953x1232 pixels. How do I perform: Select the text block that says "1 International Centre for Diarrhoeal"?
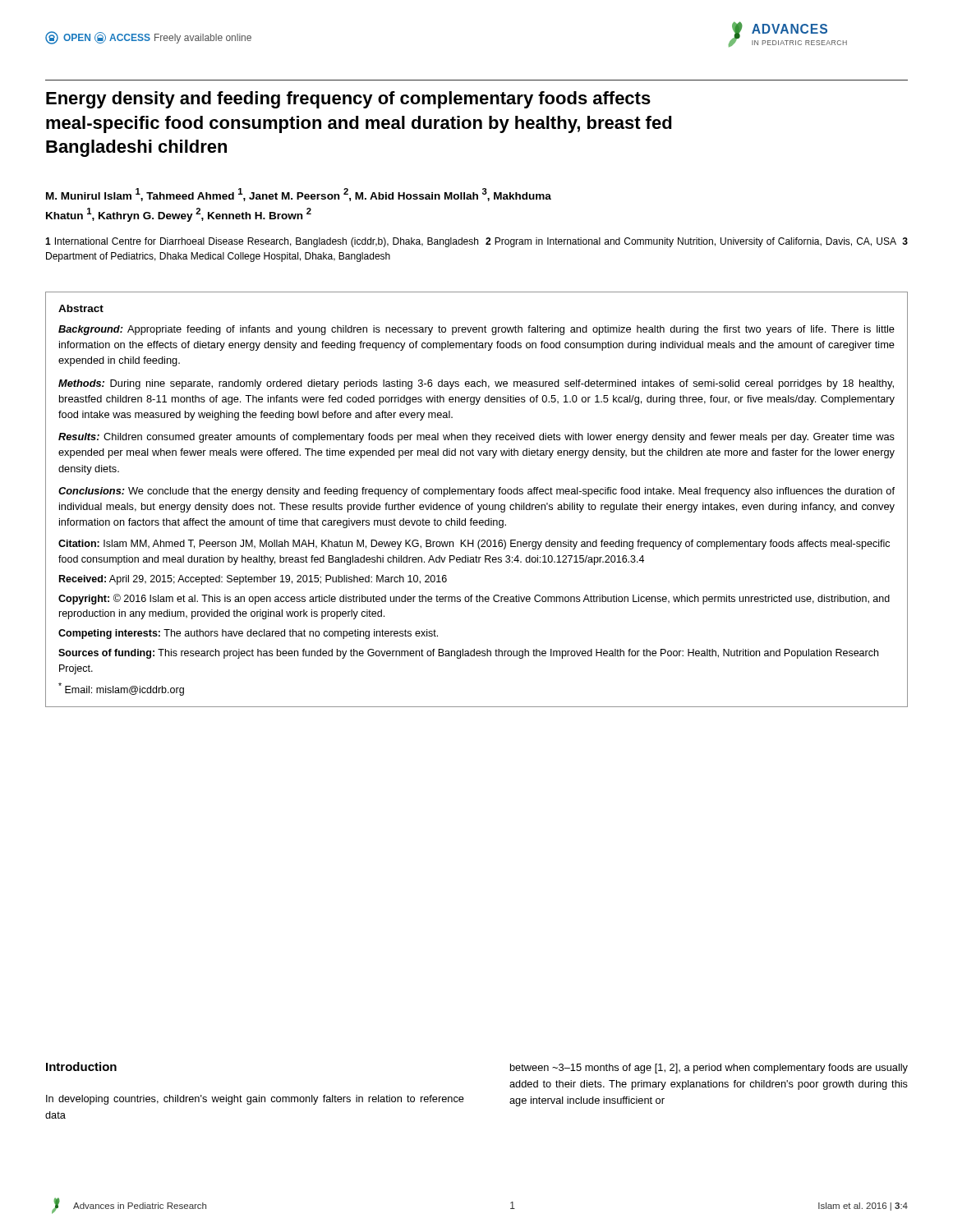click(x=476, y=249)
